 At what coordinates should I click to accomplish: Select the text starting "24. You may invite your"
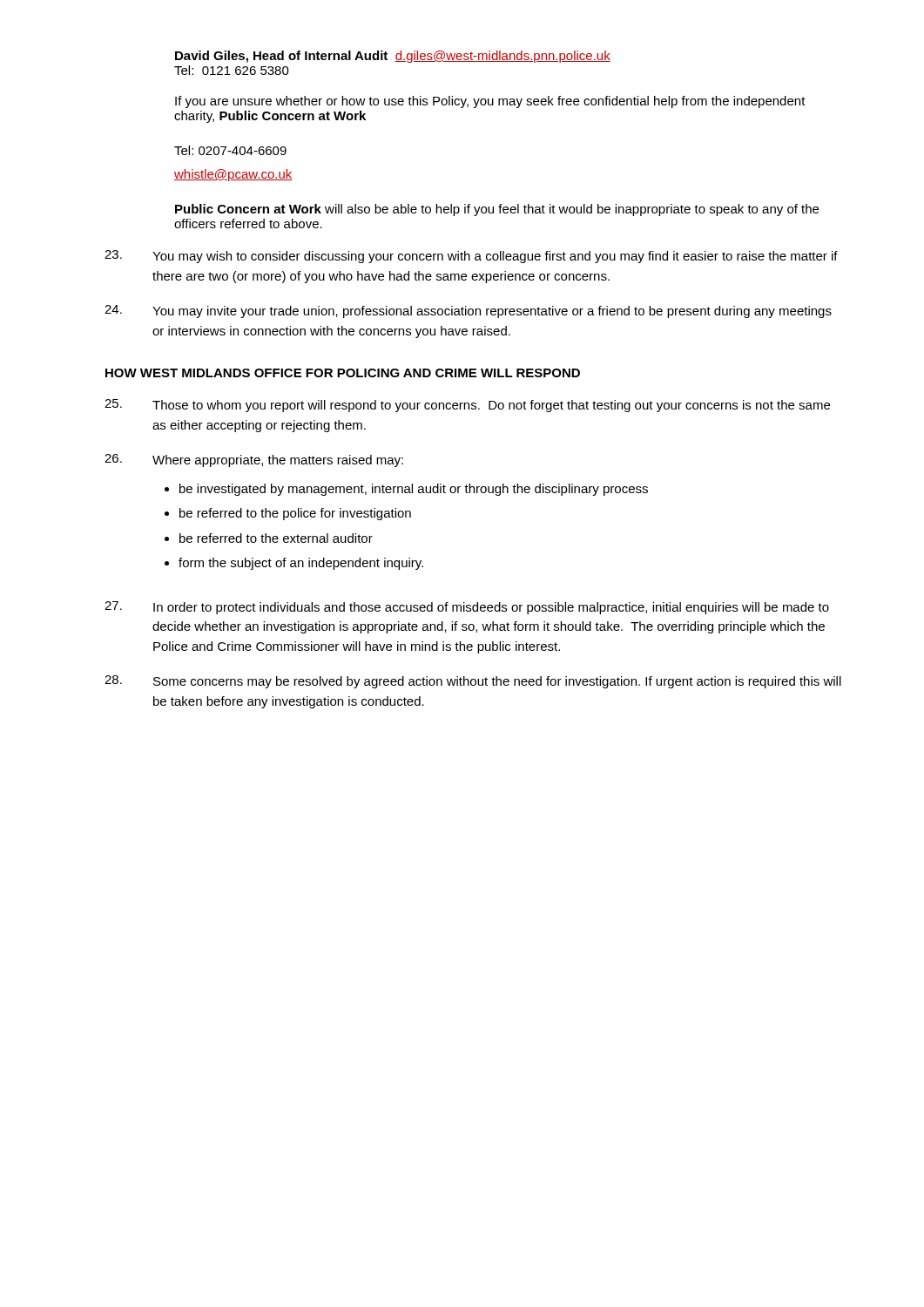click(475, 321)
